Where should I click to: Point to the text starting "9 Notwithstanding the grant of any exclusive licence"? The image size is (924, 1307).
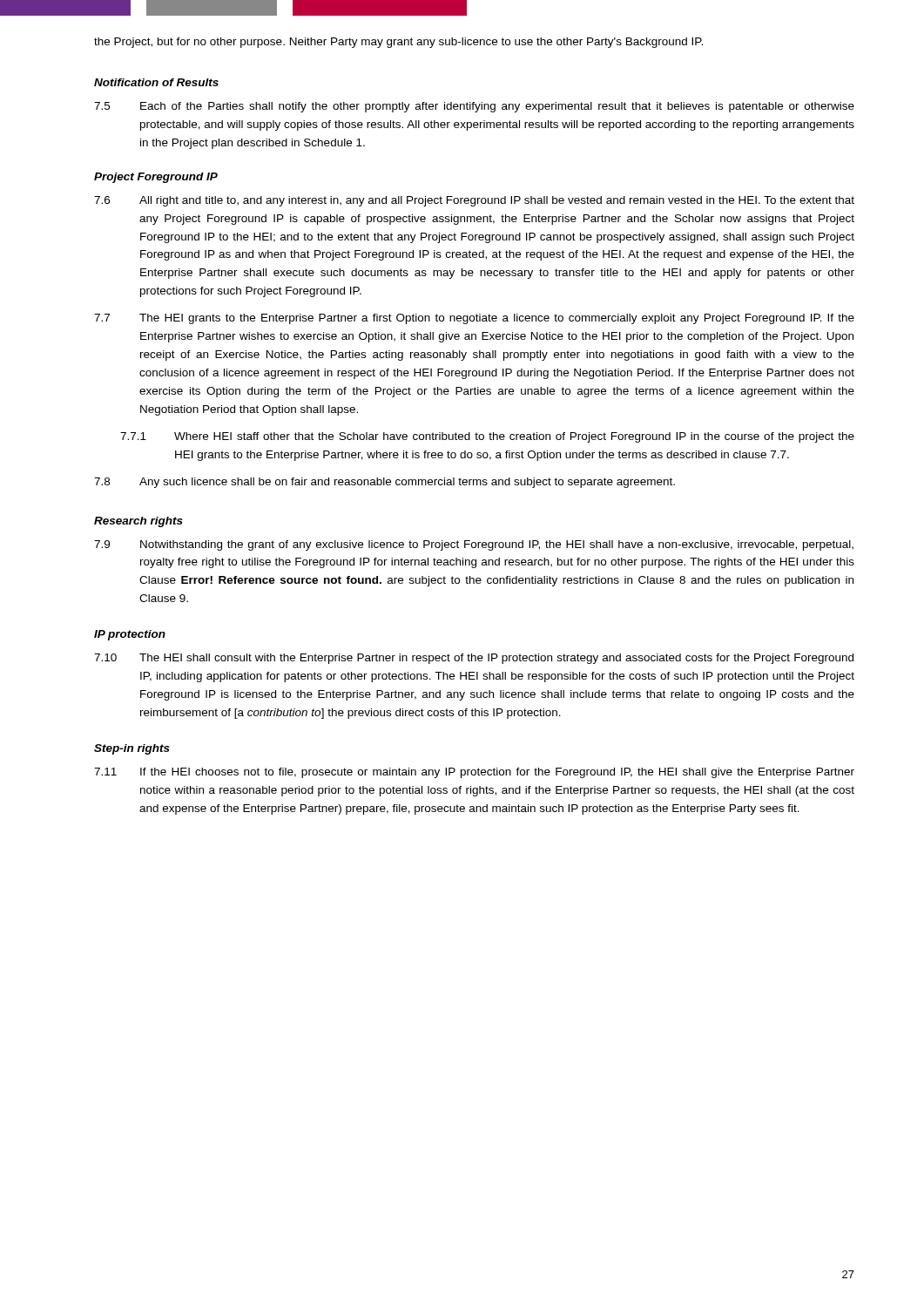pyautogui.click(x=474, y=572)
